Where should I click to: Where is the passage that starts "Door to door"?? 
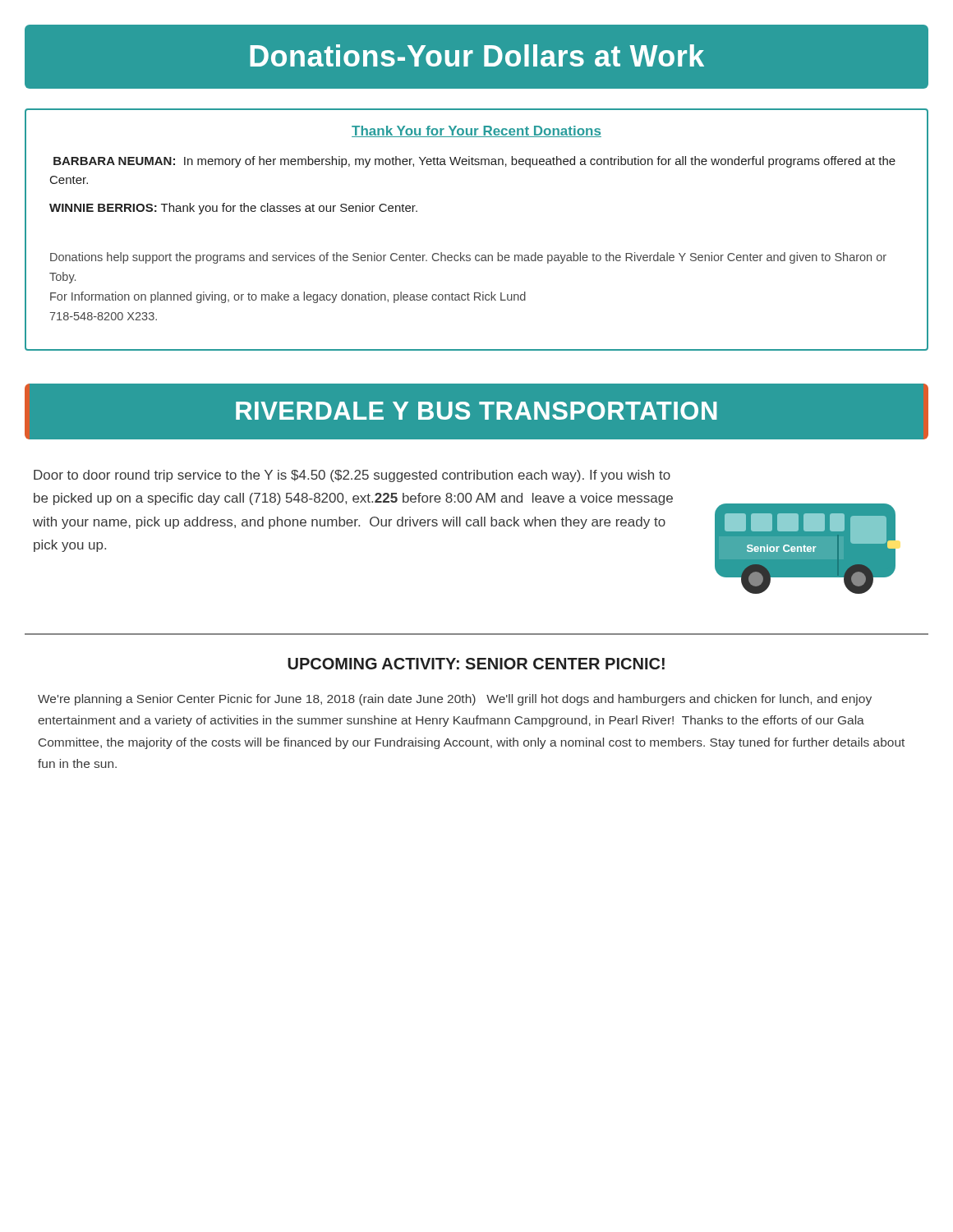353,510
